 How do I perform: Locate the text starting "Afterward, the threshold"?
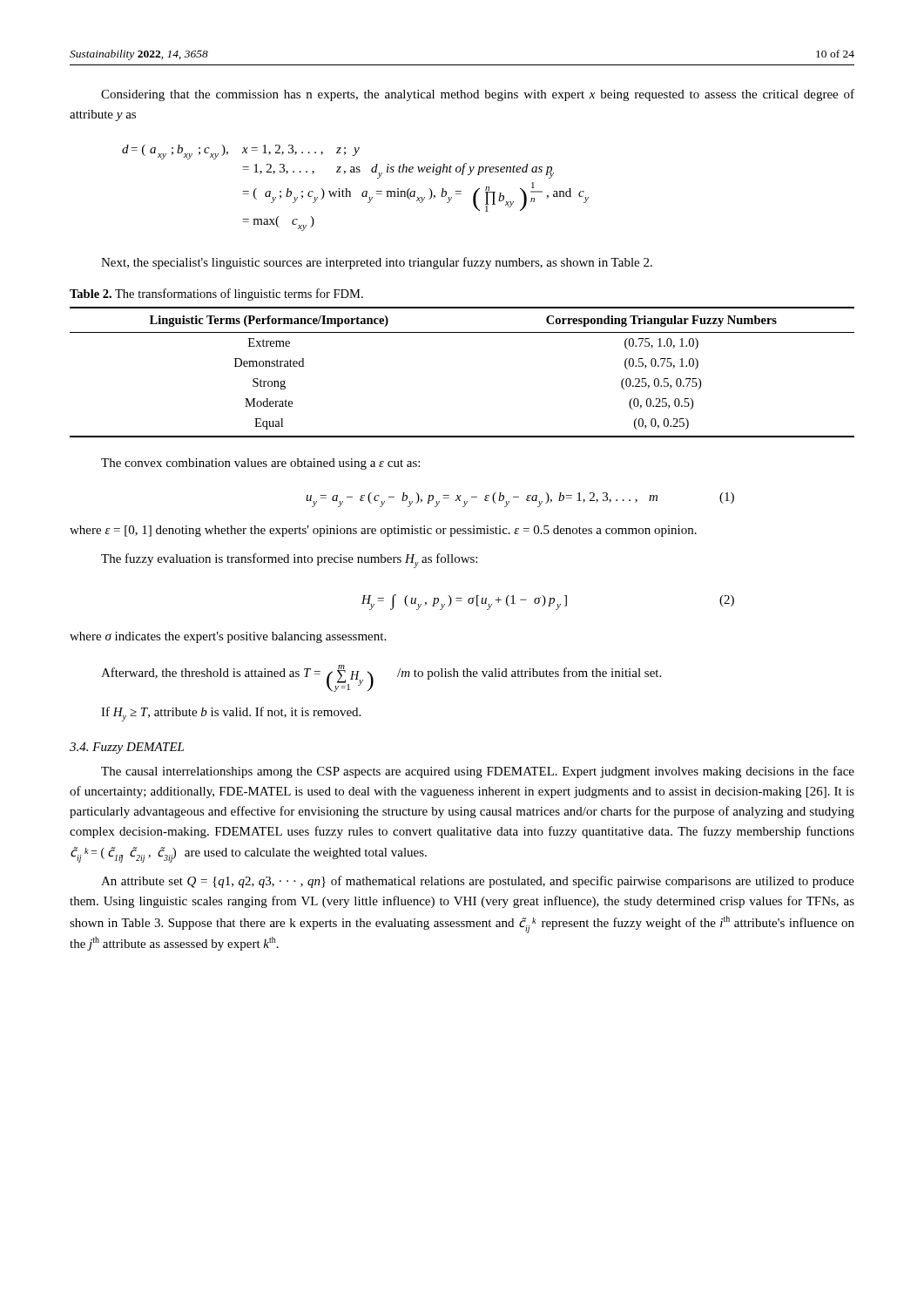(x=382, y=674)
